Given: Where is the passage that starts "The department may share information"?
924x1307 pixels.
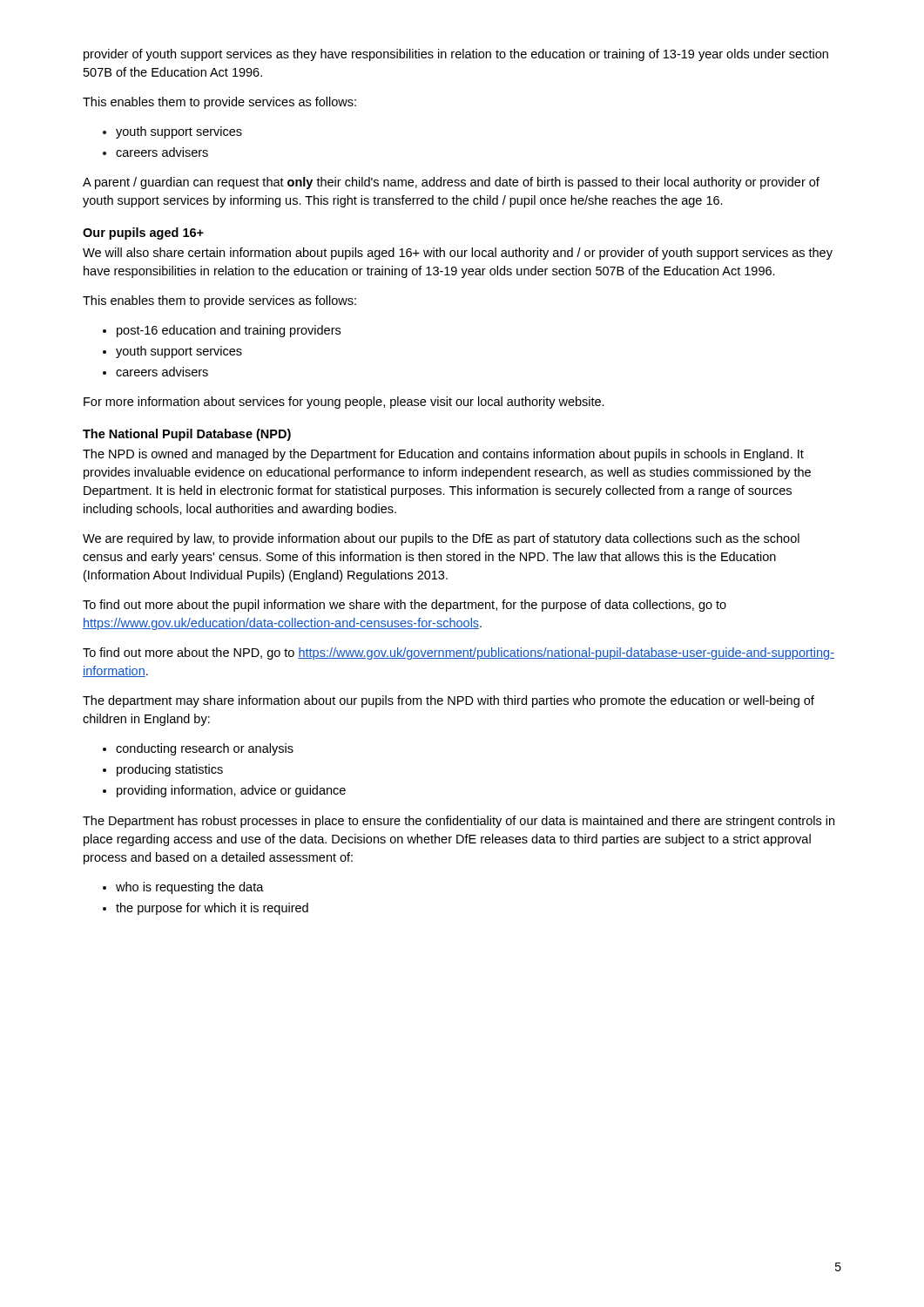Looking at the screenshot, I should (x=448, y=710).
